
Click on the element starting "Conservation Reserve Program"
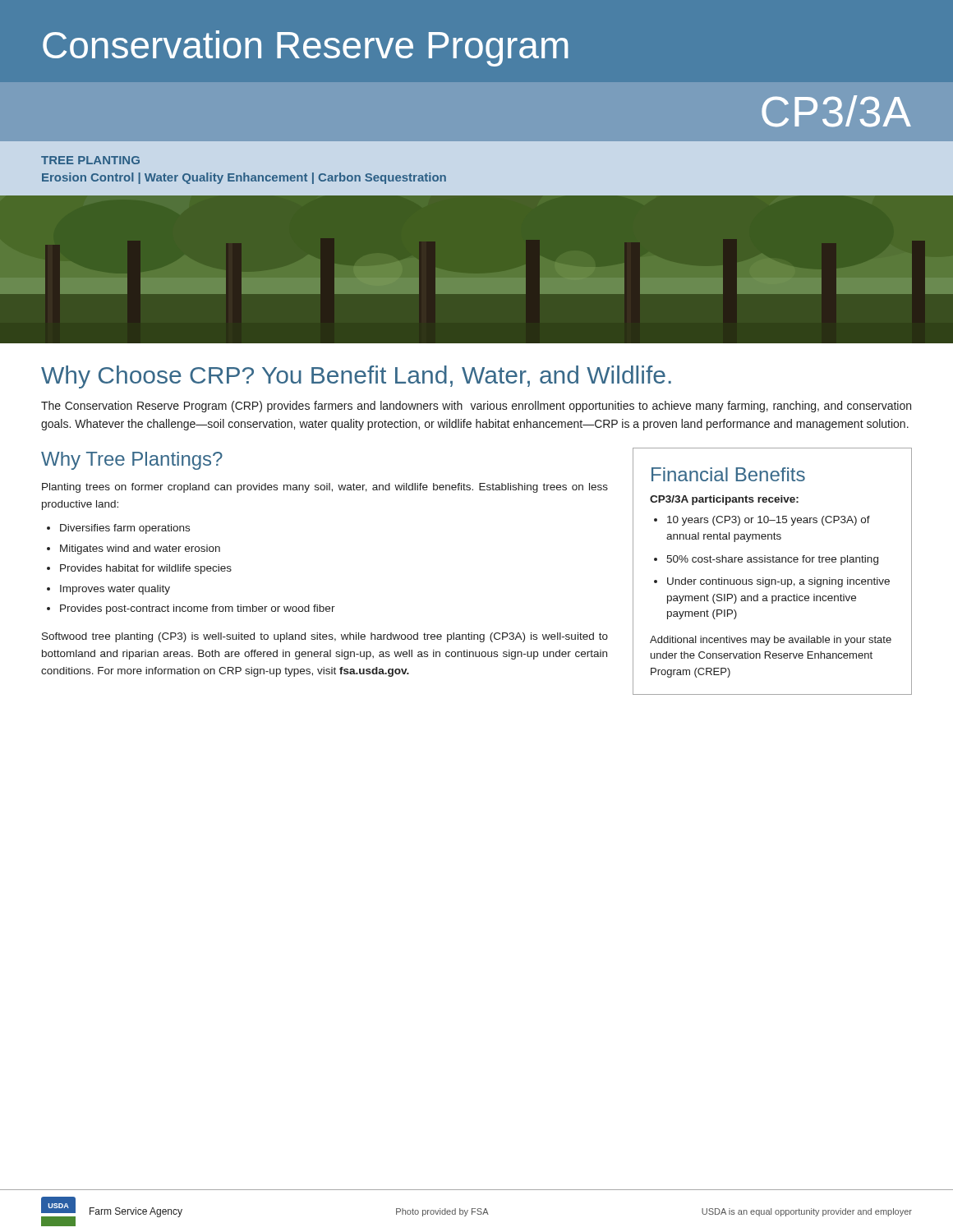pos(476,45)
